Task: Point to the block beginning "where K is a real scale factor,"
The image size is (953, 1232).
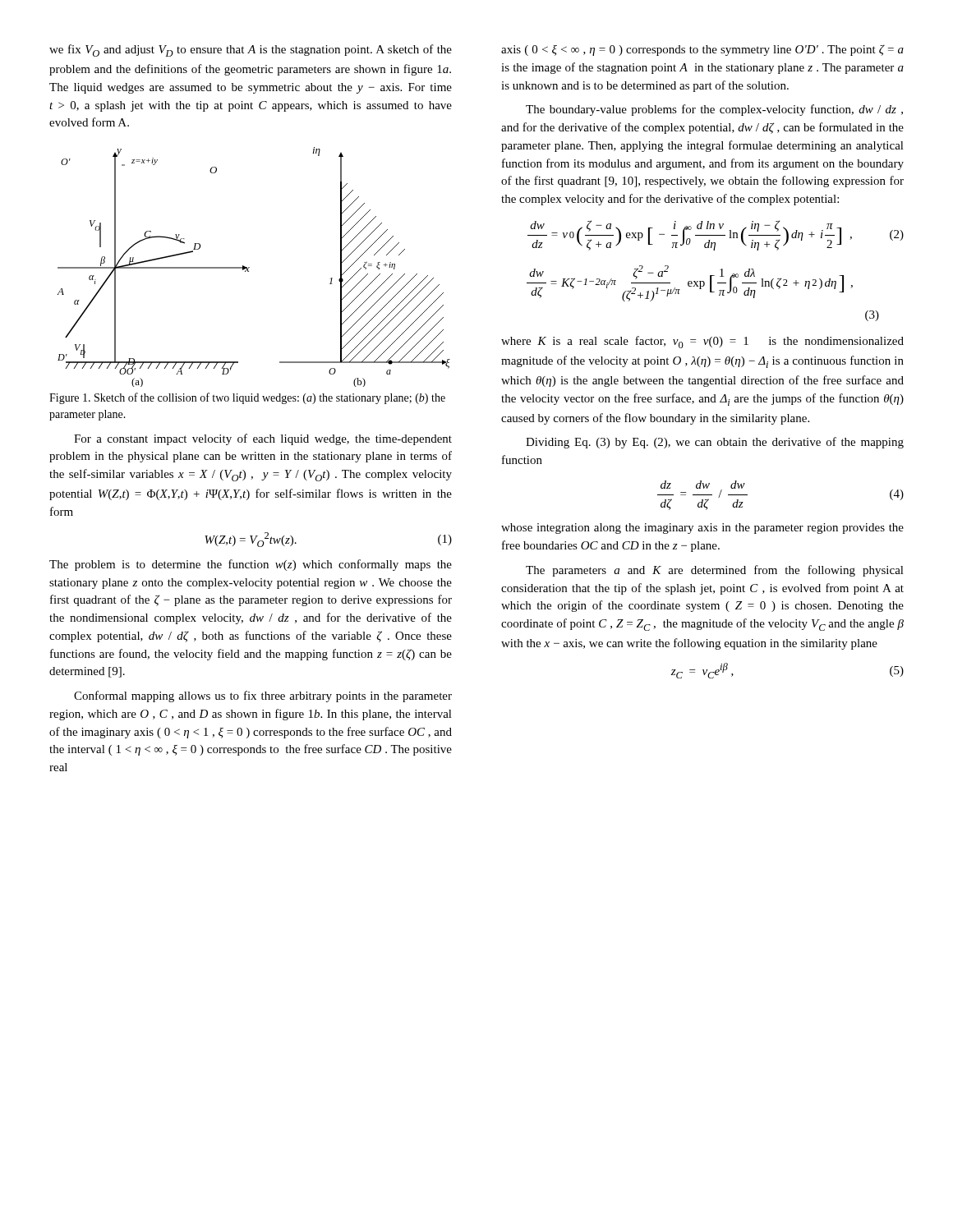Action: [702, 401]
